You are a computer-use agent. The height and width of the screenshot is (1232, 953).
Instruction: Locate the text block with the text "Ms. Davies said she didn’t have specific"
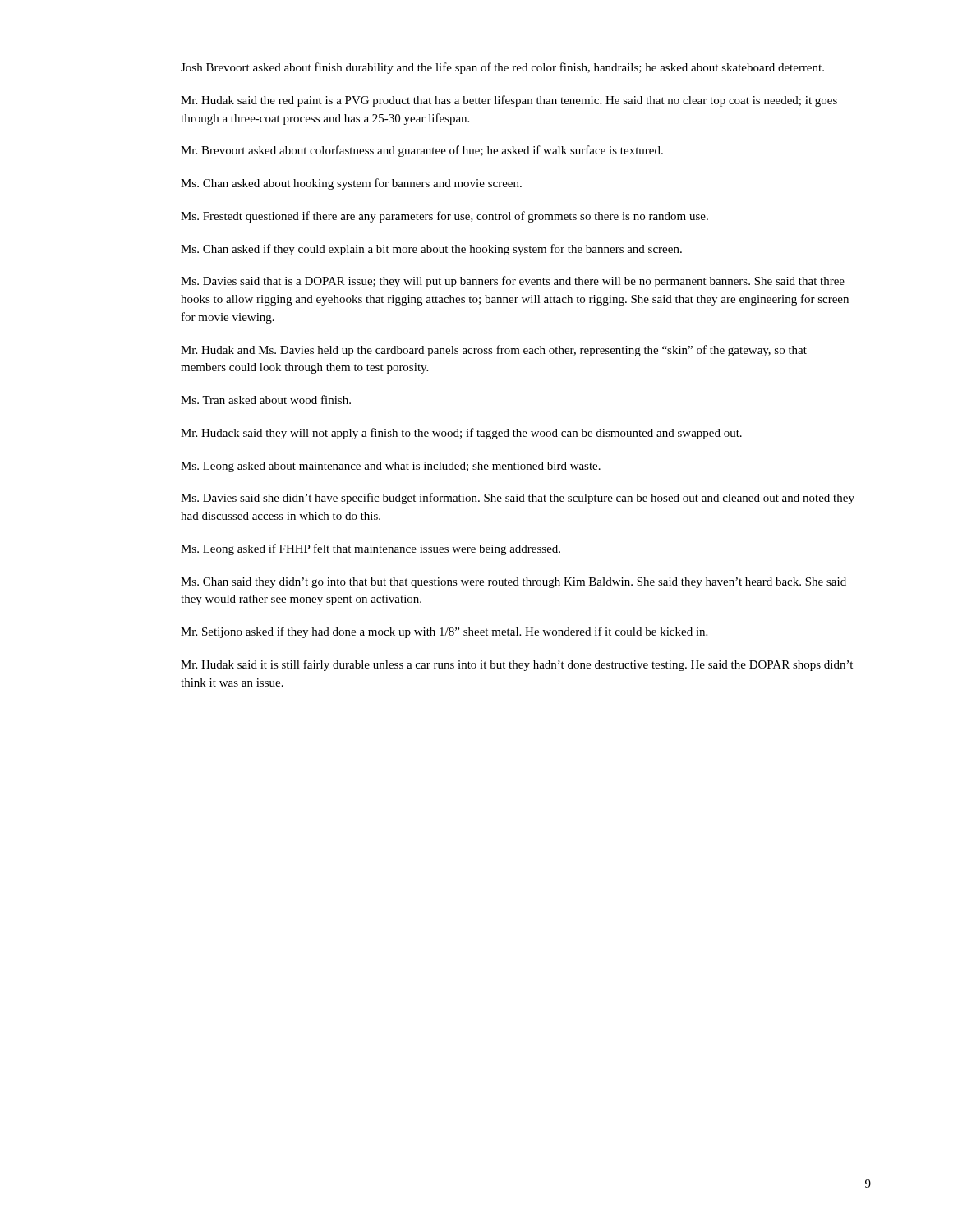coord(518,507)
